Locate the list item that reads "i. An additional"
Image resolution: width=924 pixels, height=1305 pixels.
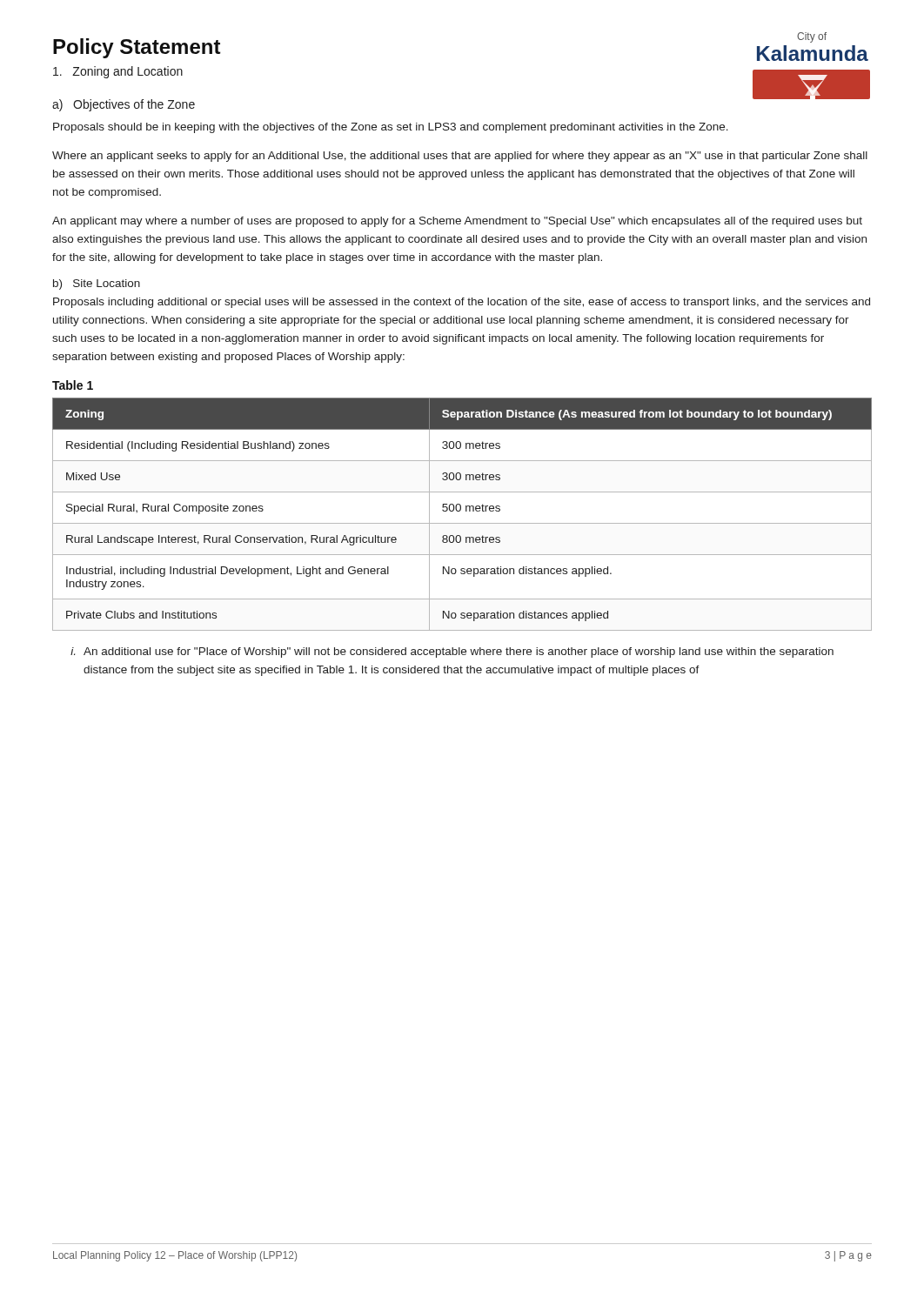462,661
